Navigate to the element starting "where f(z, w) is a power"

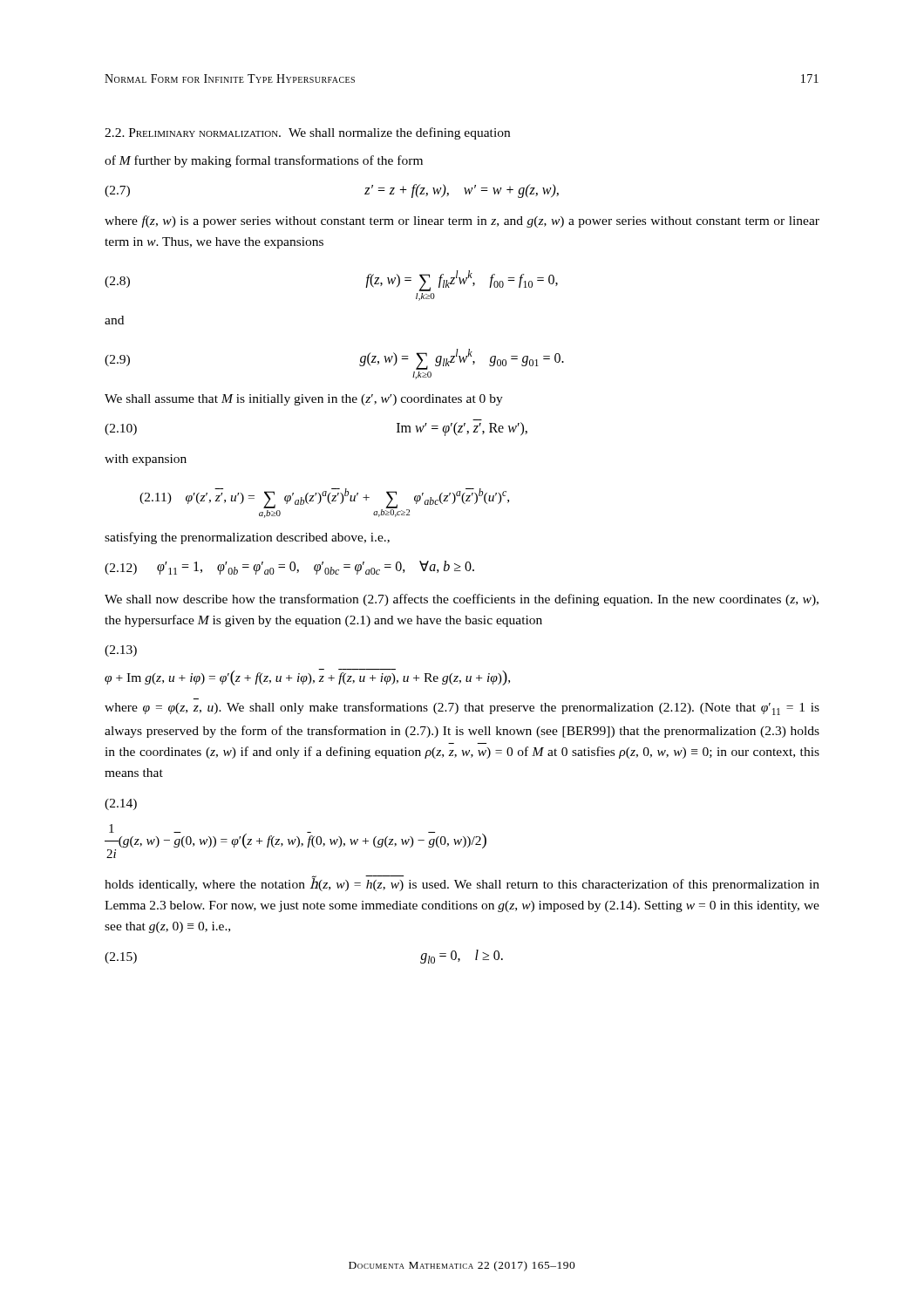462,230
